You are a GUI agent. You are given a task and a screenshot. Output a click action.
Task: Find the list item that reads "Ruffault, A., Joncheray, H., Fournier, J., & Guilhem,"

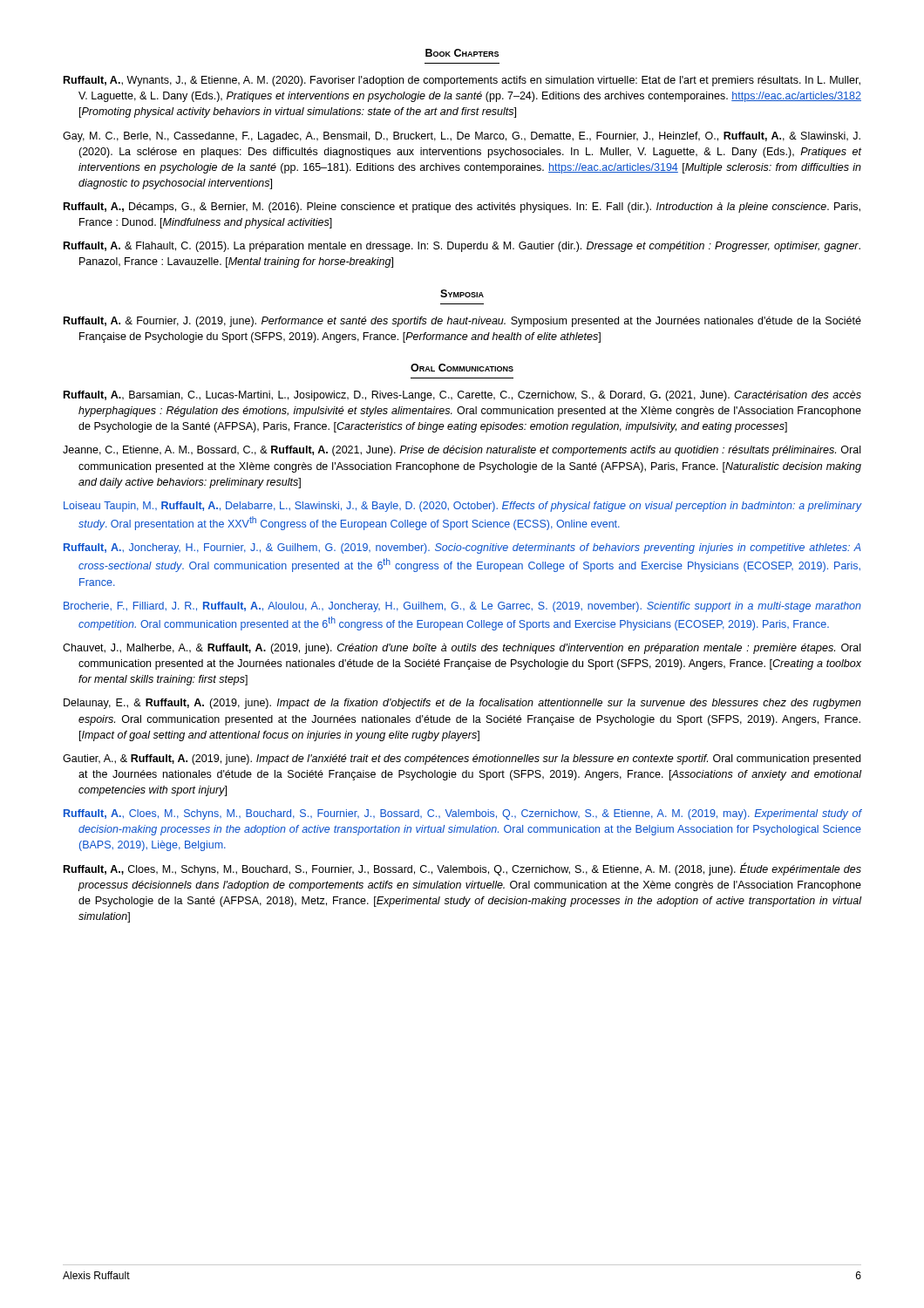point(462,565)
